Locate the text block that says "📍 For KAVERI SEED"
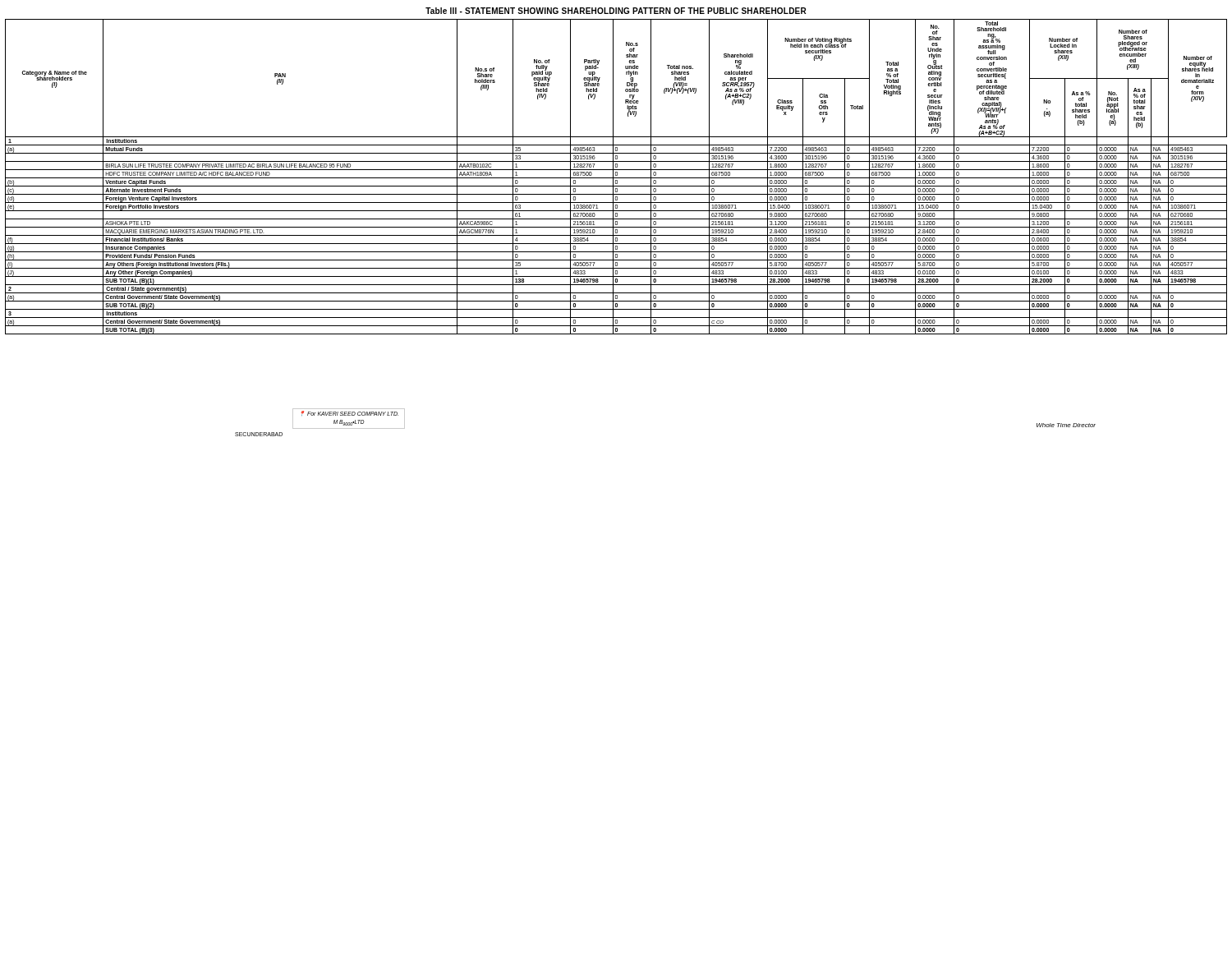Viewport: 1232px width, 953px height. [x=349, y=418]
